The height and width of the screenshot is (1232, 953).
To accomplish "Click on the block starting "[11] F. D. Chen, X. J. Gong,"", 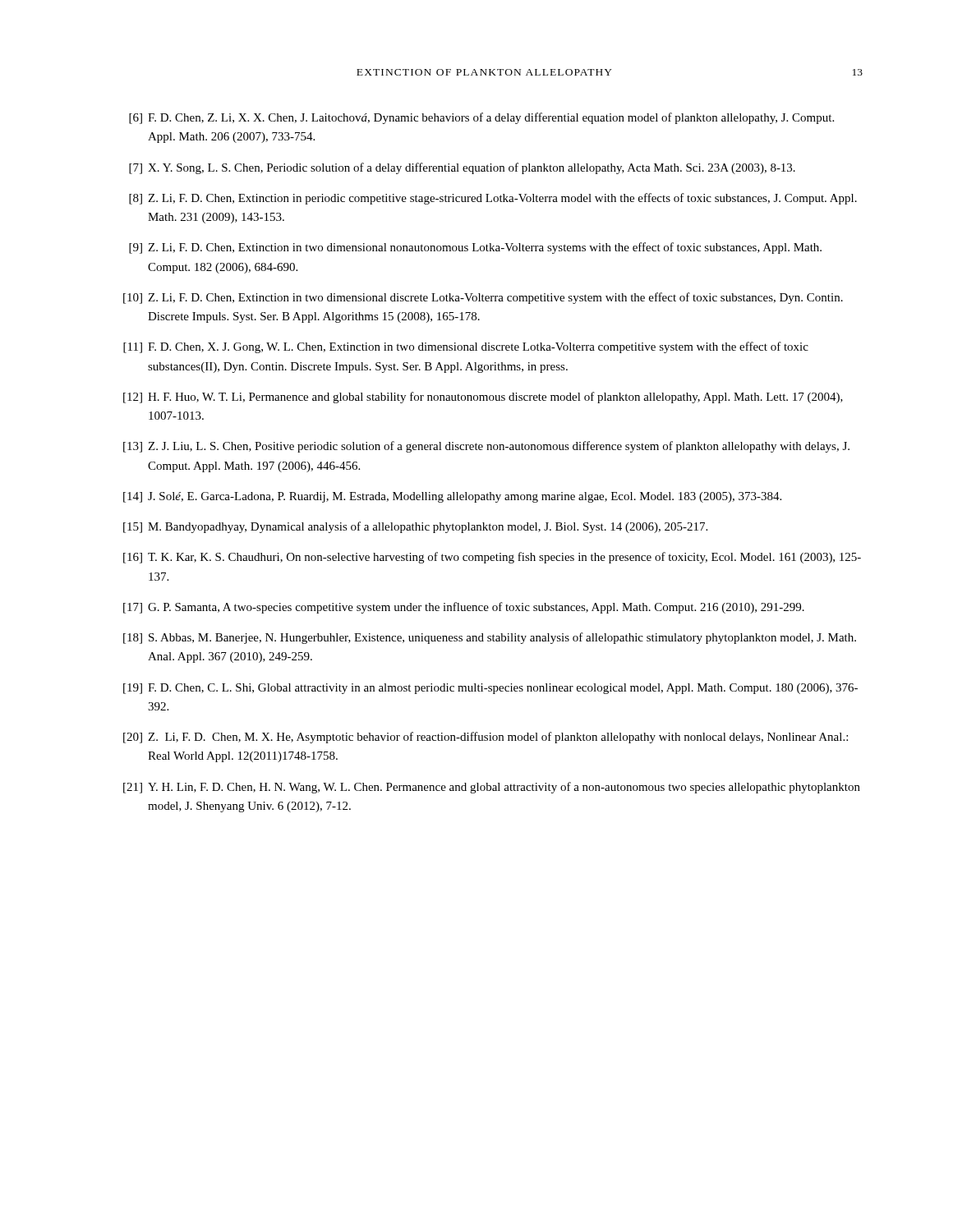I will 485,357.
